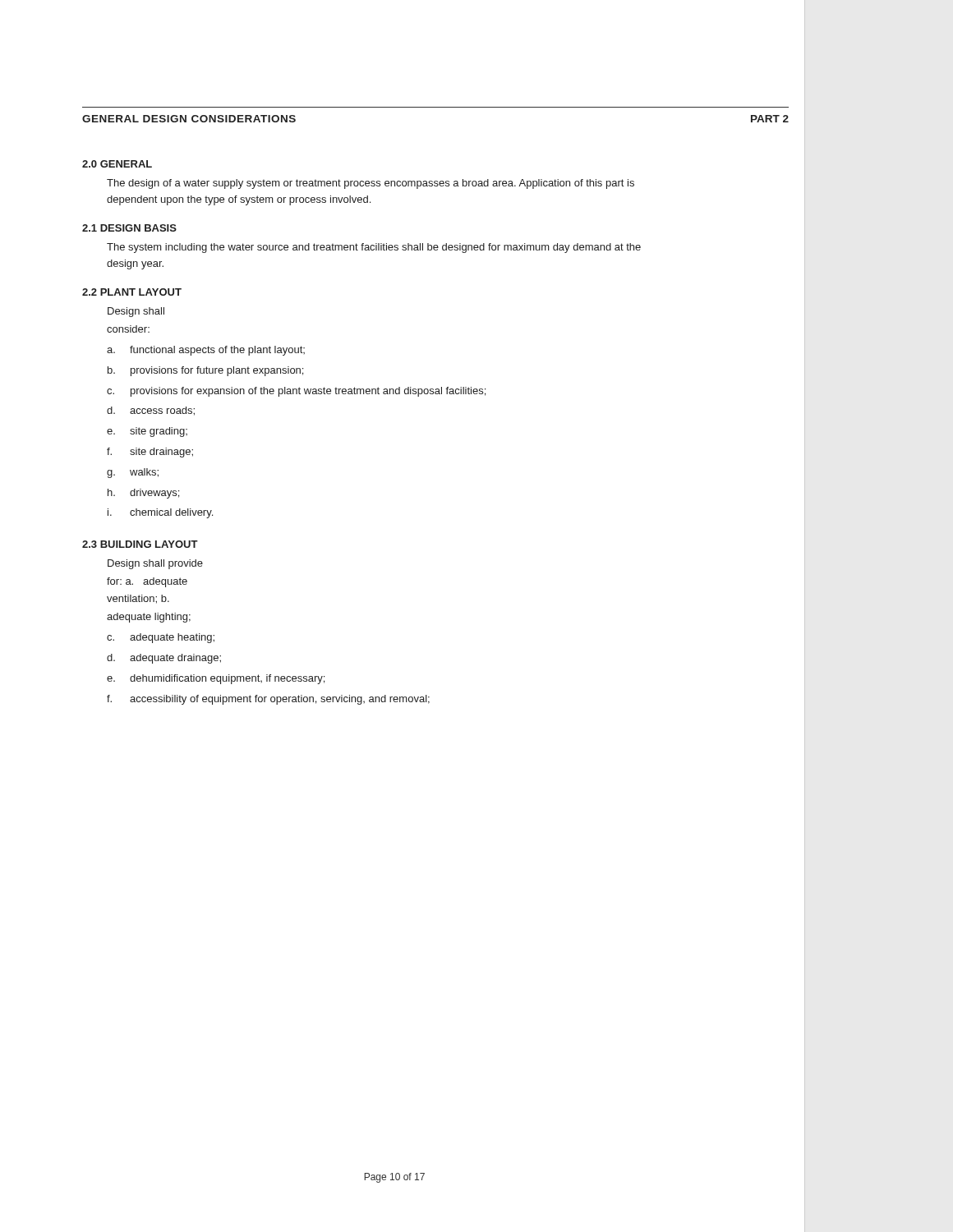Click on the text block containing "The system including the"

click(x=374, y=255)
